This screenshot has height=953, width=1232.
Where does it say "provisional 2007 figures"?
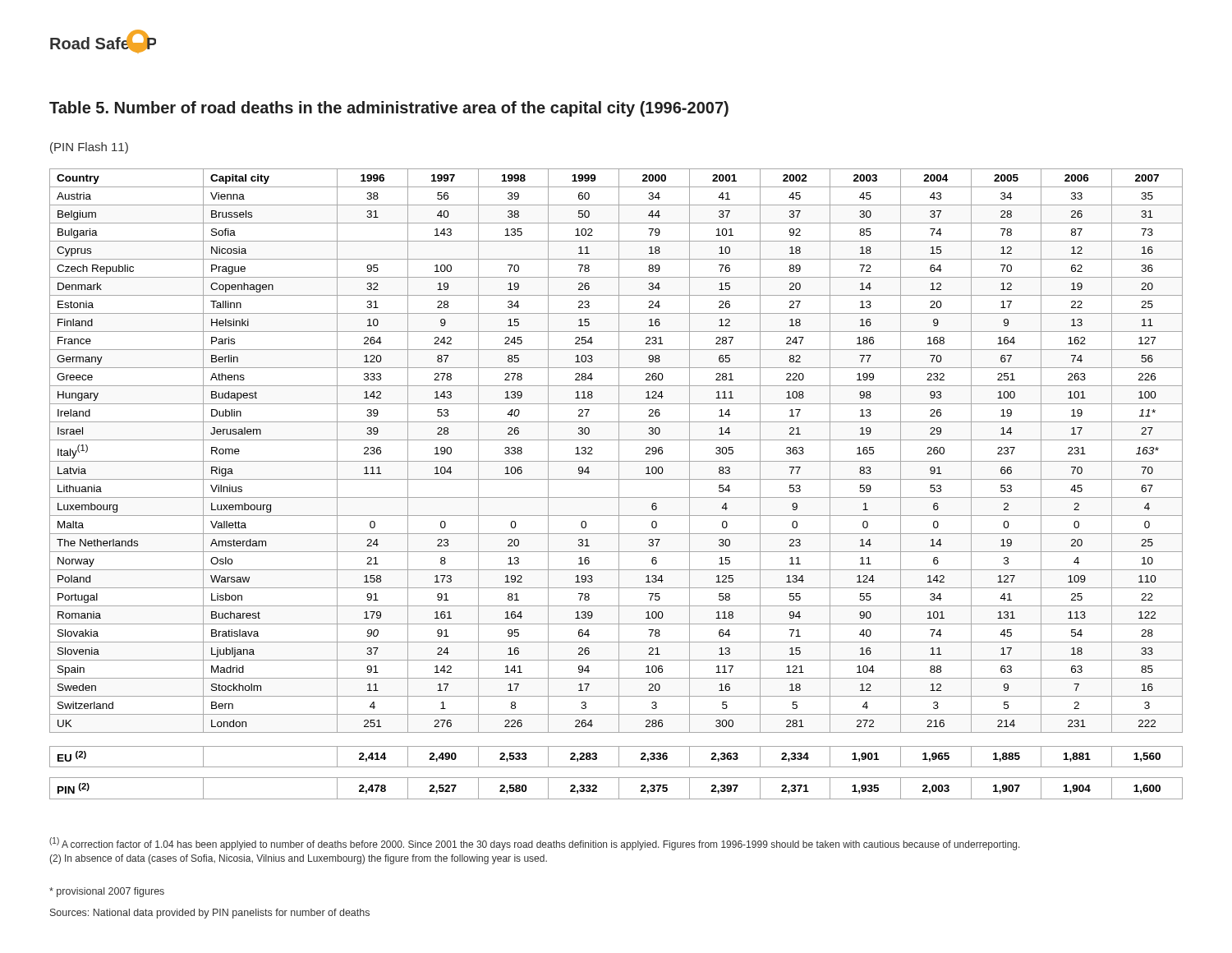click(107, 891)
